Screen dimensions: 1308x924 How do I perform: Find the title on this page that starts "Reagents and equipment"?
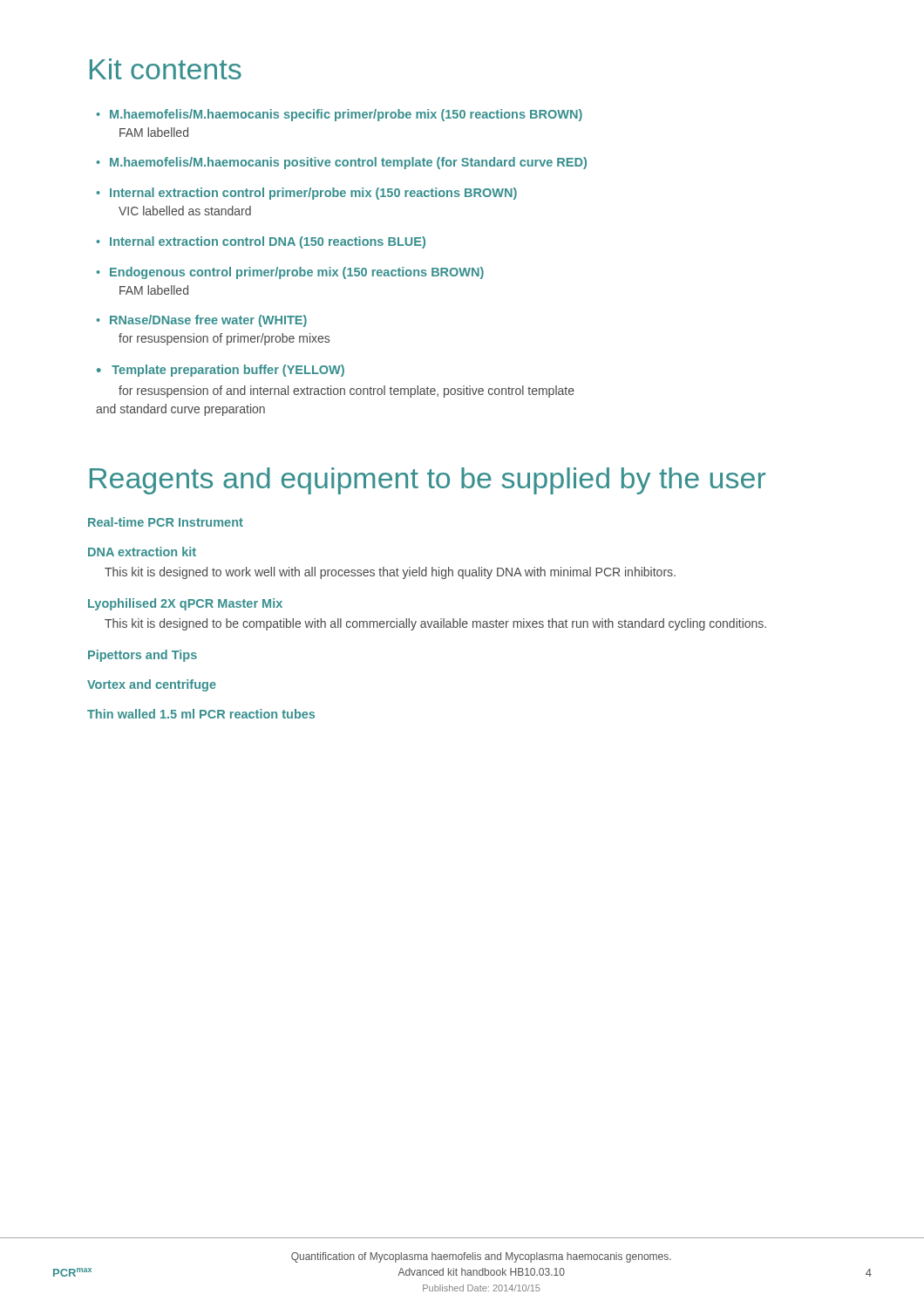point(462,478)
